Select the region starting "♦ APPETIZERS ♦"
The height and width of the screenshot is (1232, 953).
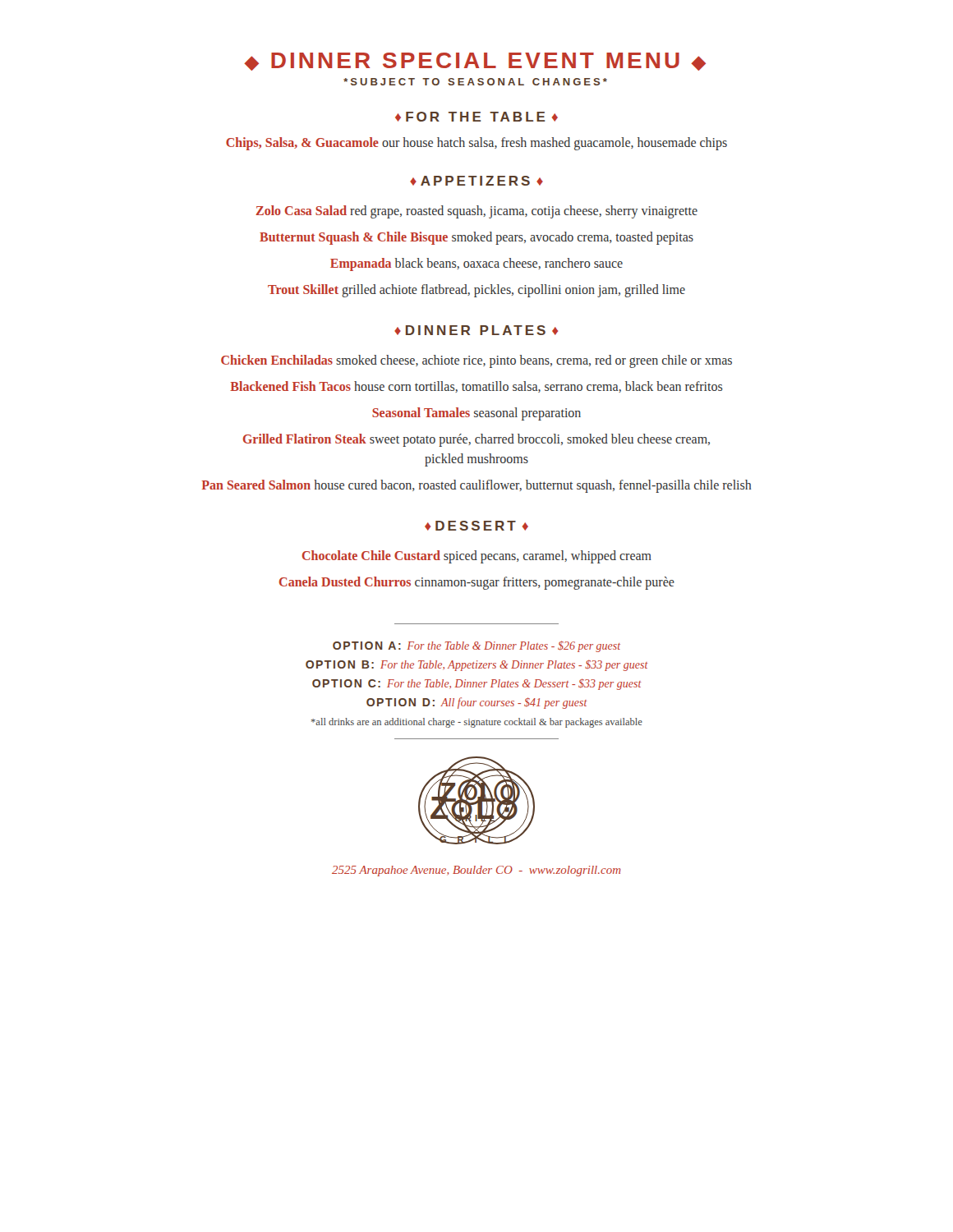click(x=476, y=181)
